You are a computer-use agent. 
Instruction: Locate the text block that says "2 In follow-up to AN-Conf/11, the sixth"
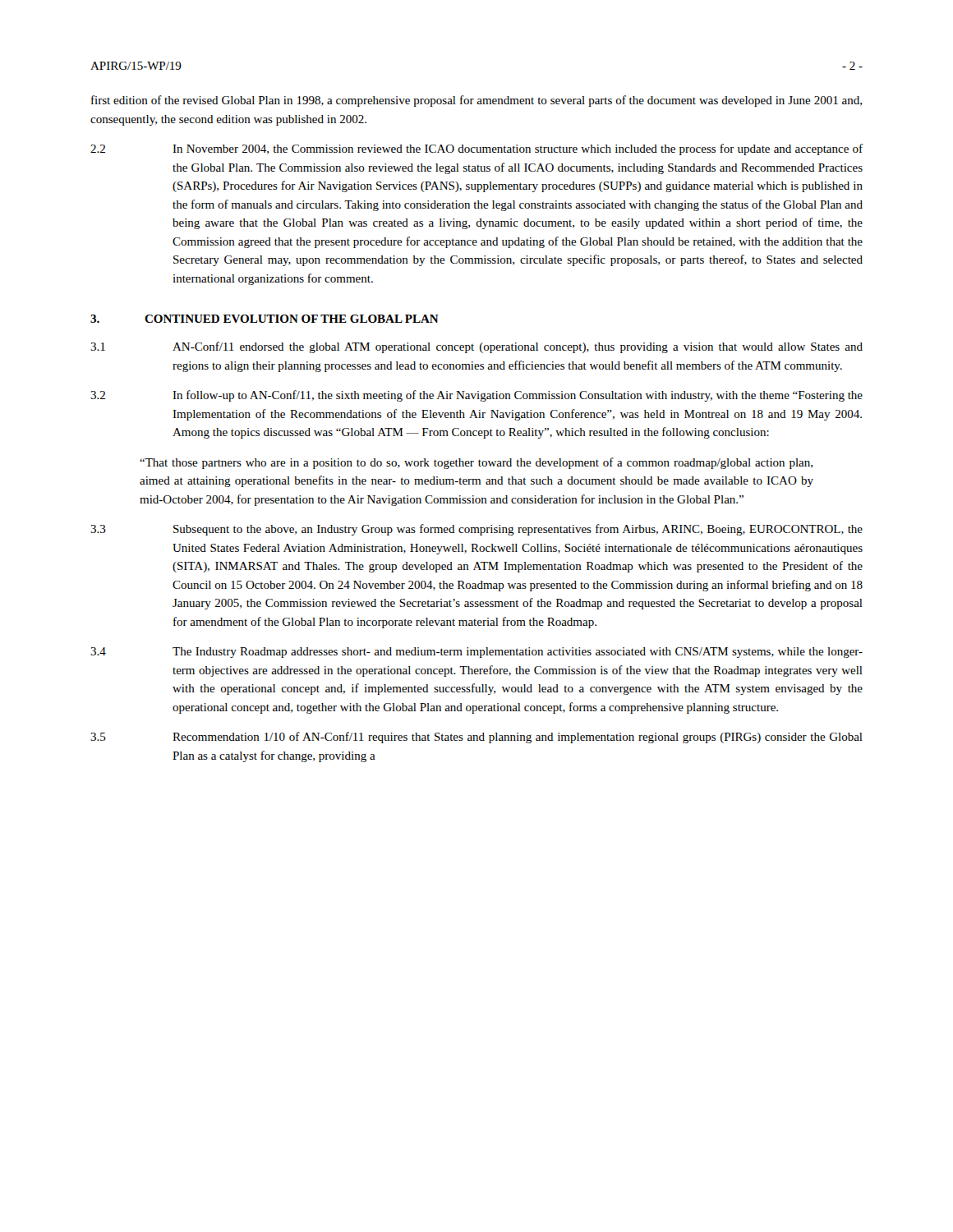pos(476,414)
